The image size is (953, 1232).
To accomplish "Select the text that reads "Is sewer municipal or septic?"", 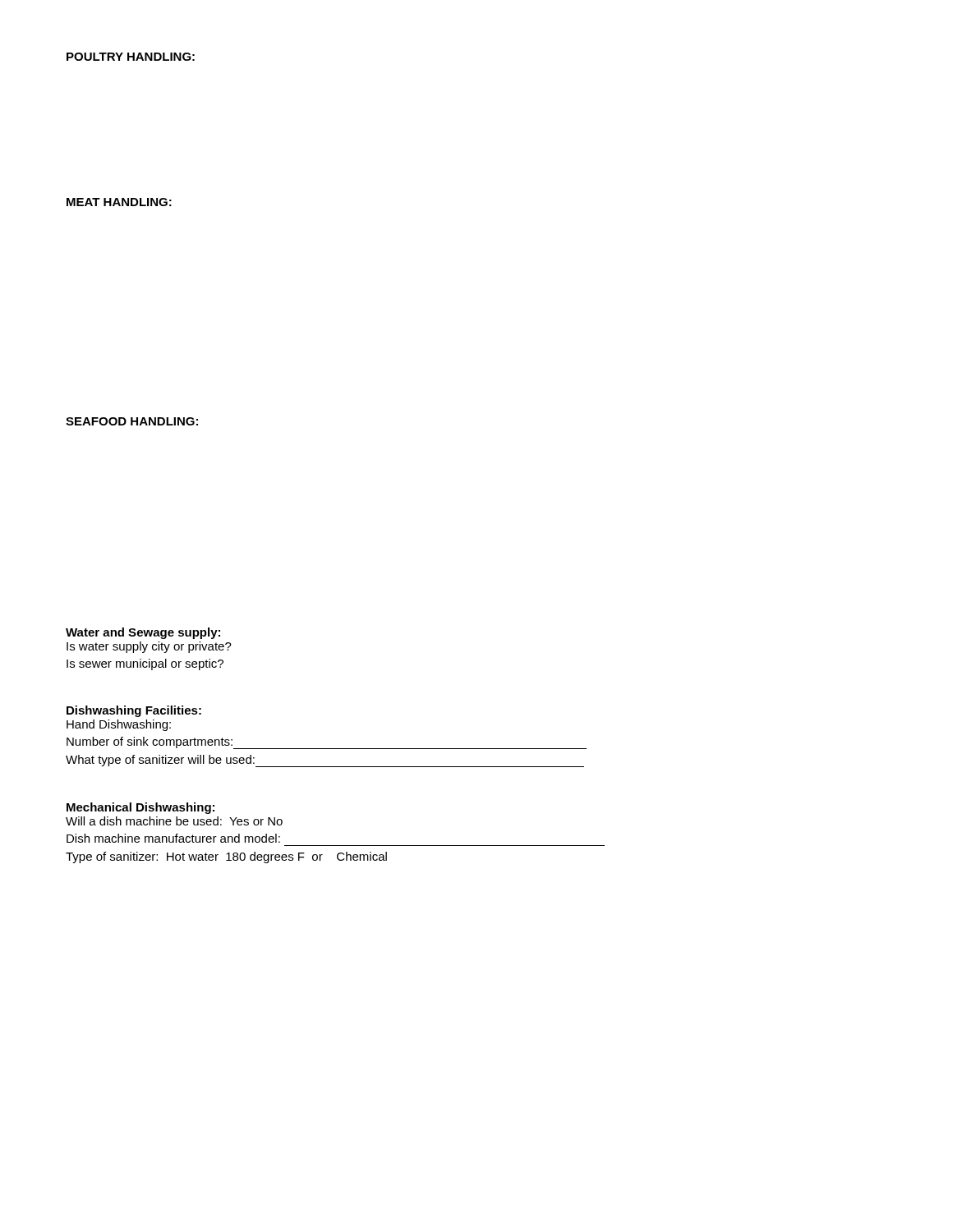I will (x=145, y=663).
